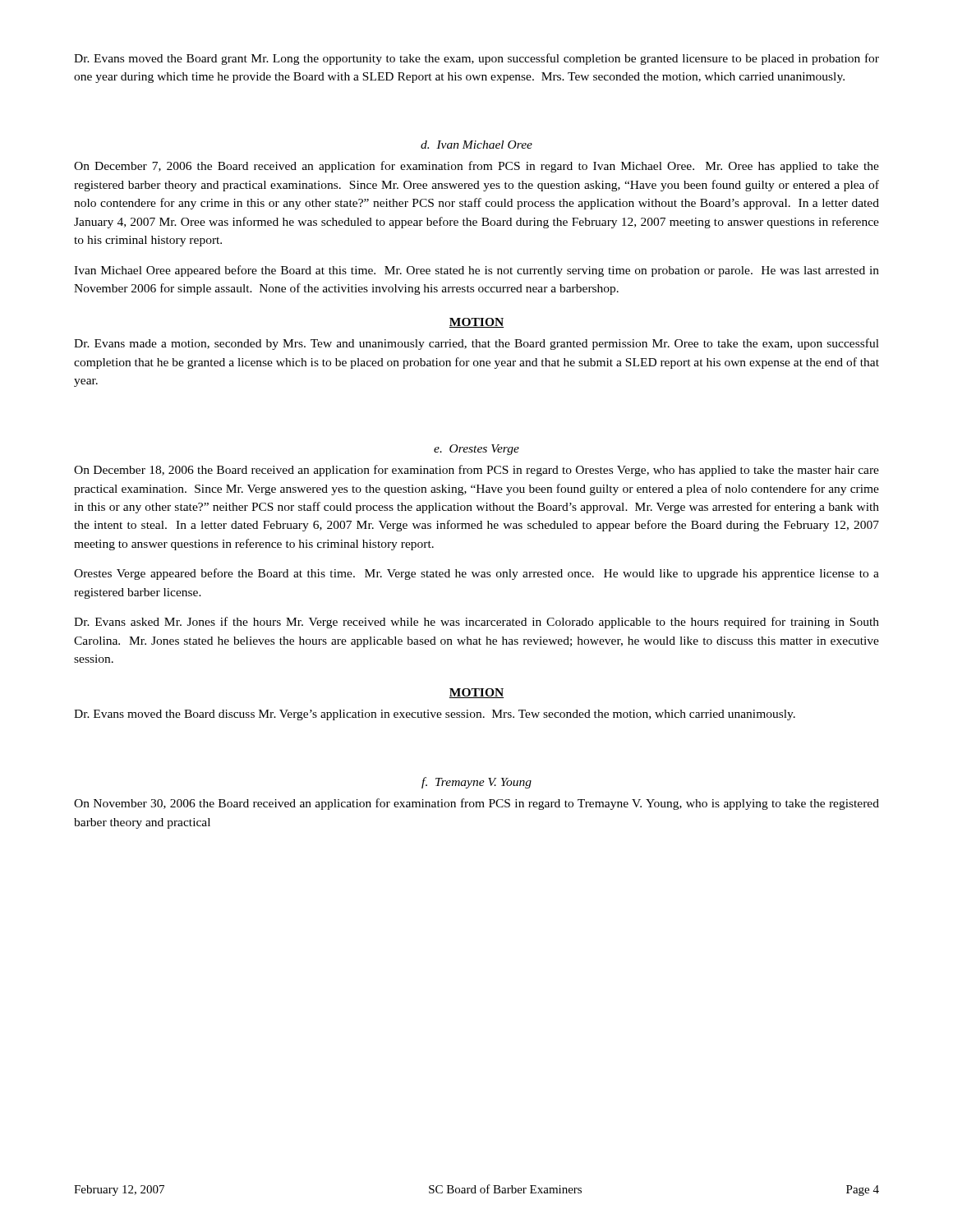Find the text starting "On December 18, 2006 the Board"

476,506
